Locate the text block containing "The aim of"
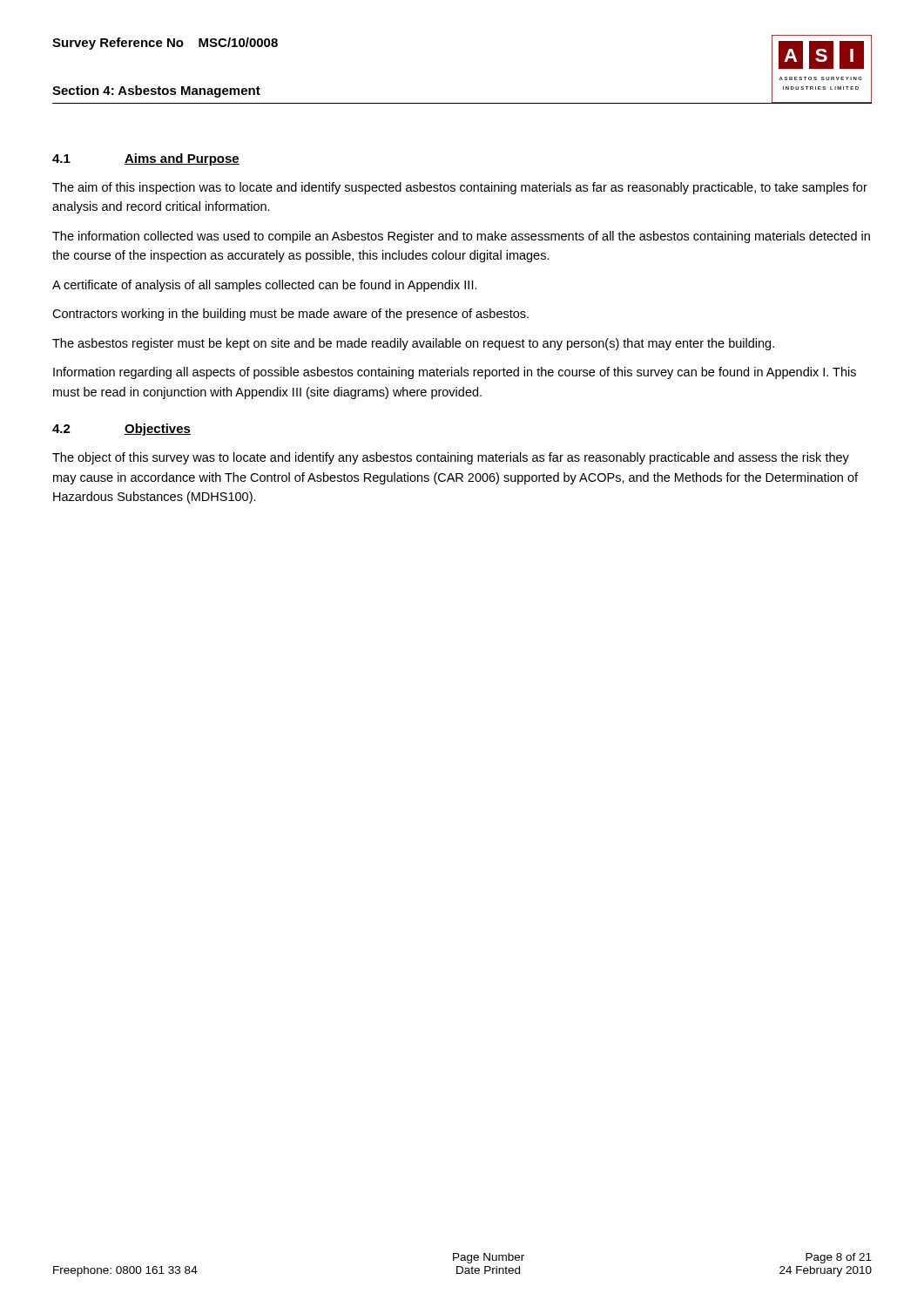Viewport: 924px width, 1307px height. 460,197
